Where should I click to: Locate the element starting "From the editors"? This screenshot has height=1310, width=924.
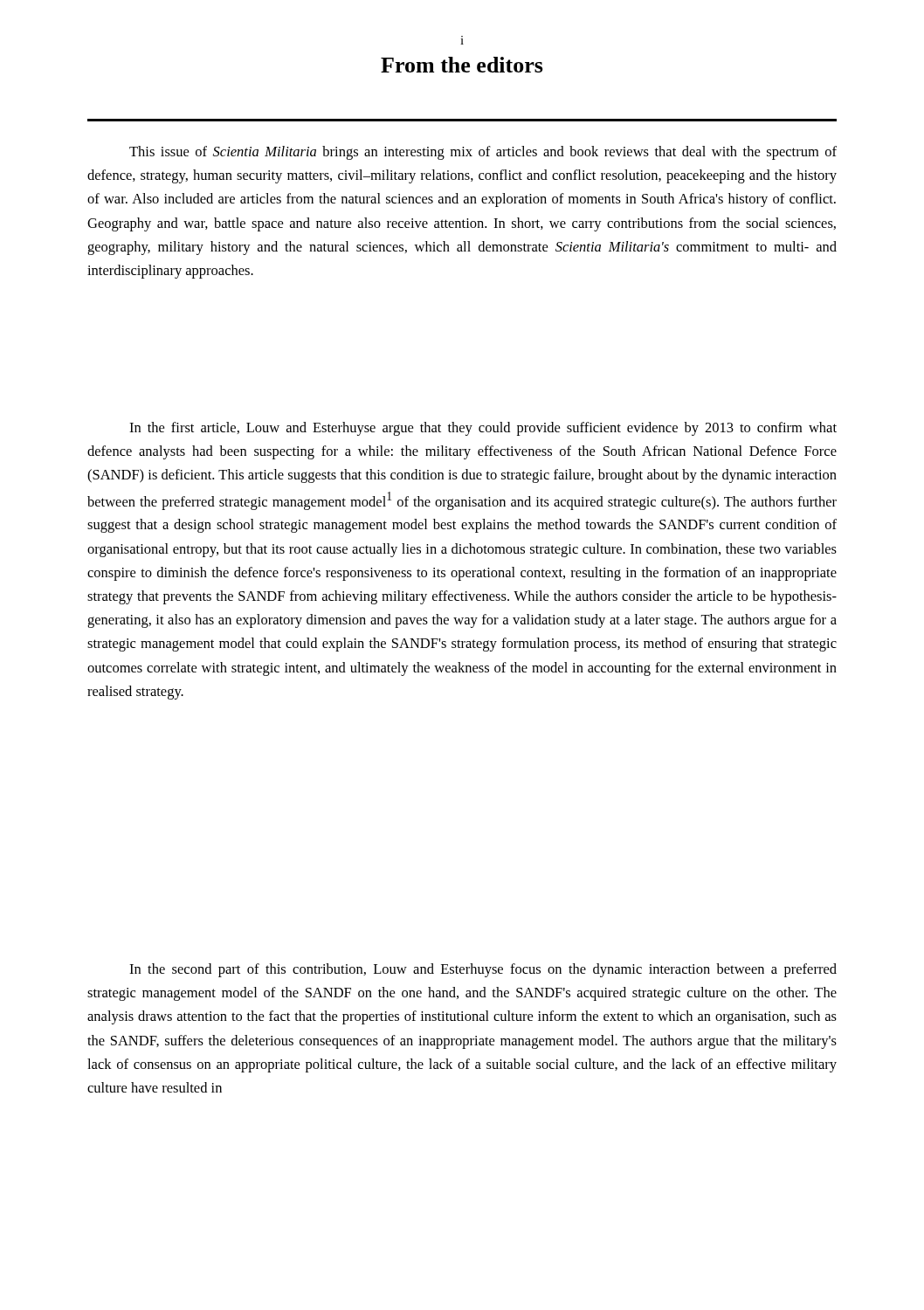(462, 66)
